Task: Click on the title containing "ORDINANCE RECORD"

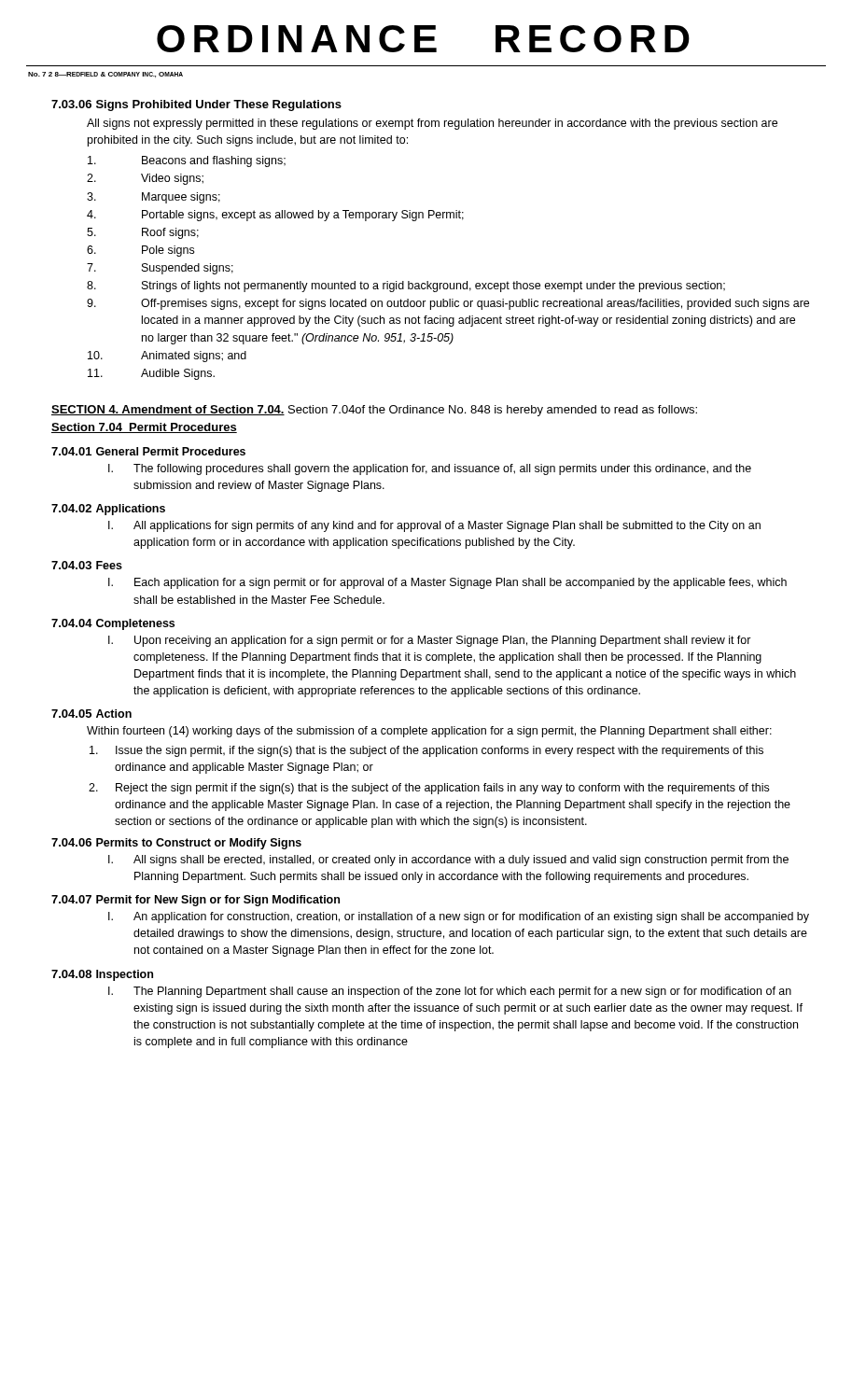Action: pyautogui.click(x=426, y=39)
